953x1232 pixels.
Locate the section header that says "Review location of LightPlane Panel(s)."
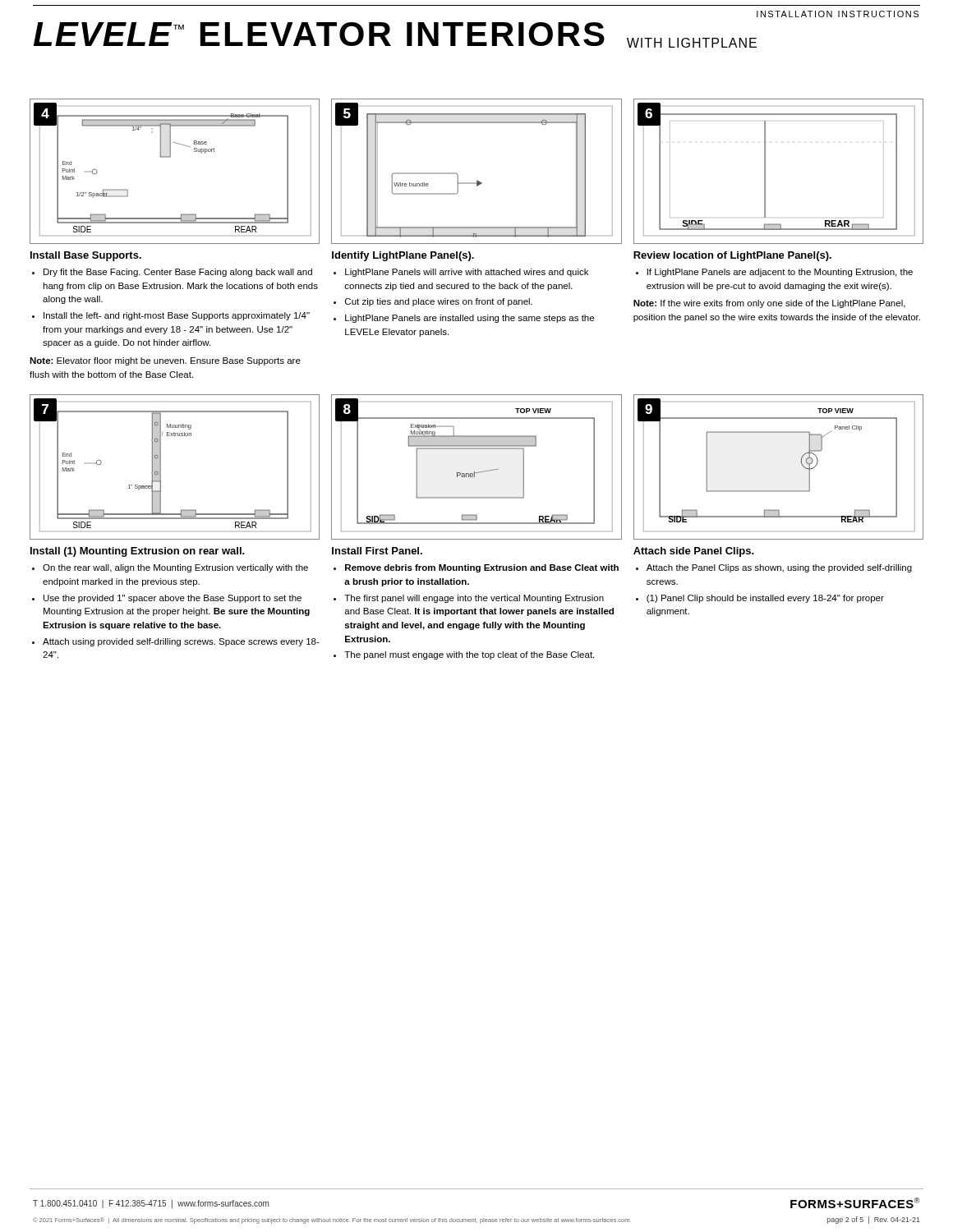click(x=733, y=255)
